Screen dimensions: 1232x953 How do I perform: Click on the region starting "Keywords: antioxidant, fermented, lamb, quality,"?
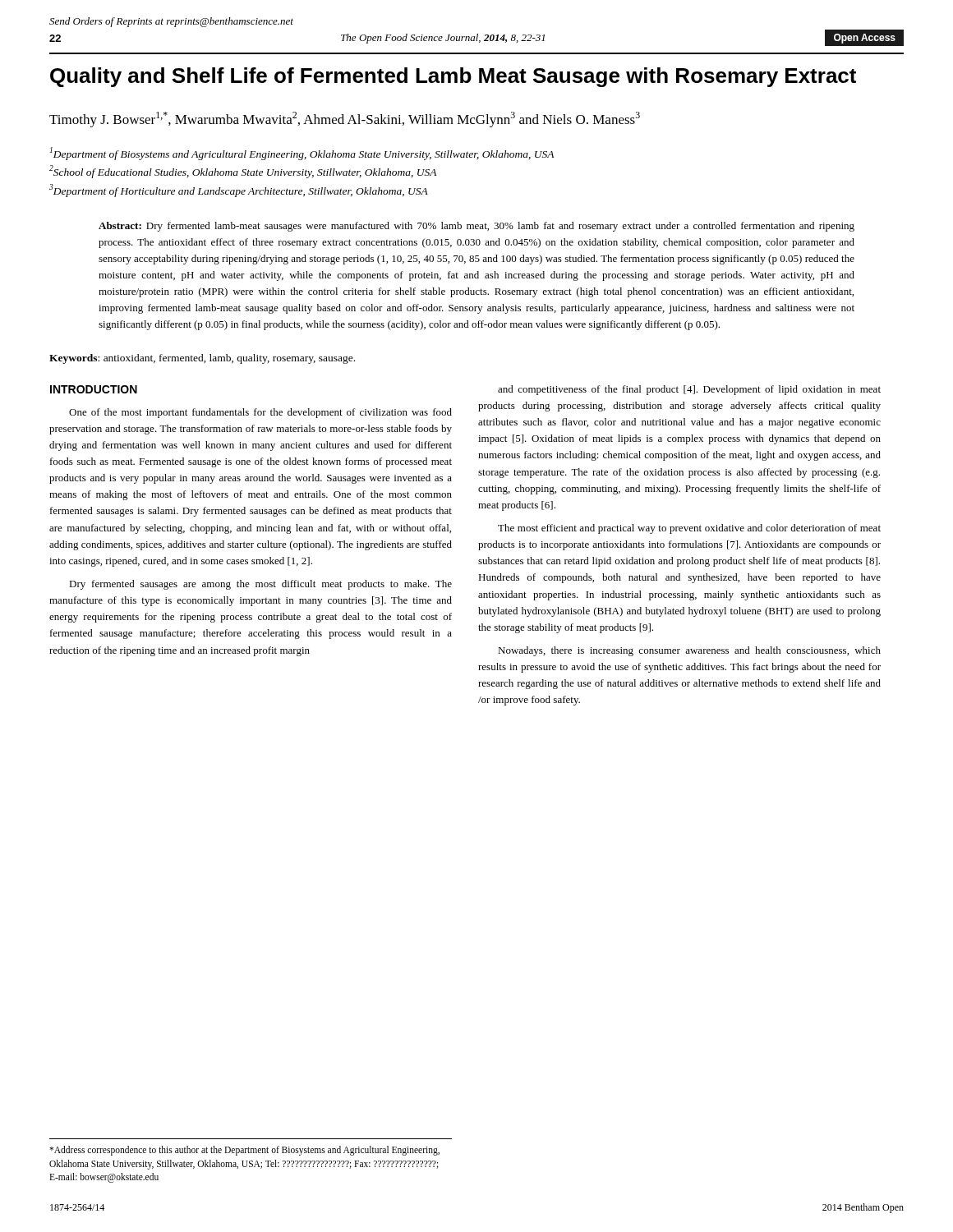click(203, 357)
